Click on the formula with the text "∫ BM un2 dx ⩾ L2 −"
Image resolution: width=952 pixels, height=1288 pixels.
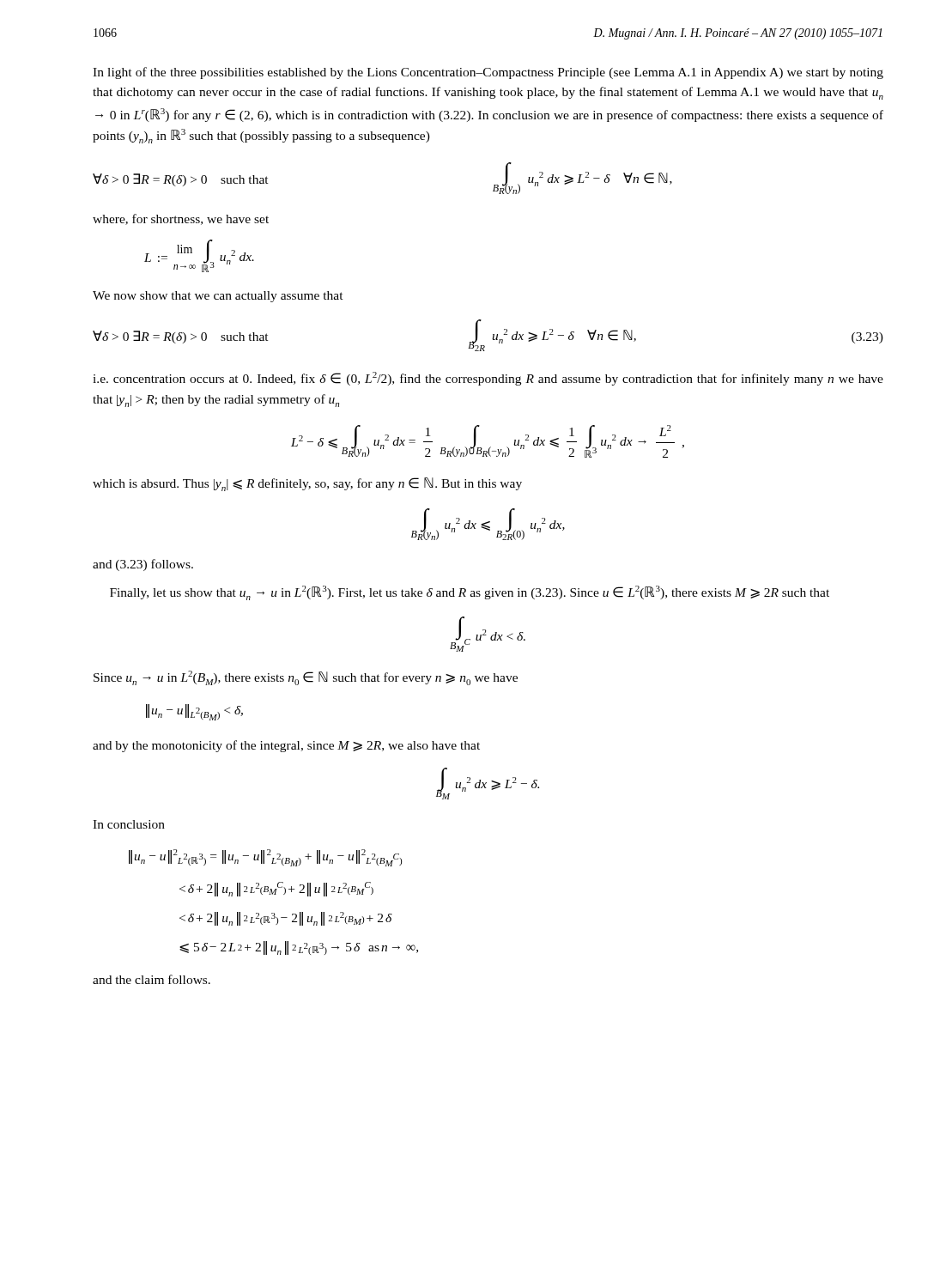[x=488, y=784]
